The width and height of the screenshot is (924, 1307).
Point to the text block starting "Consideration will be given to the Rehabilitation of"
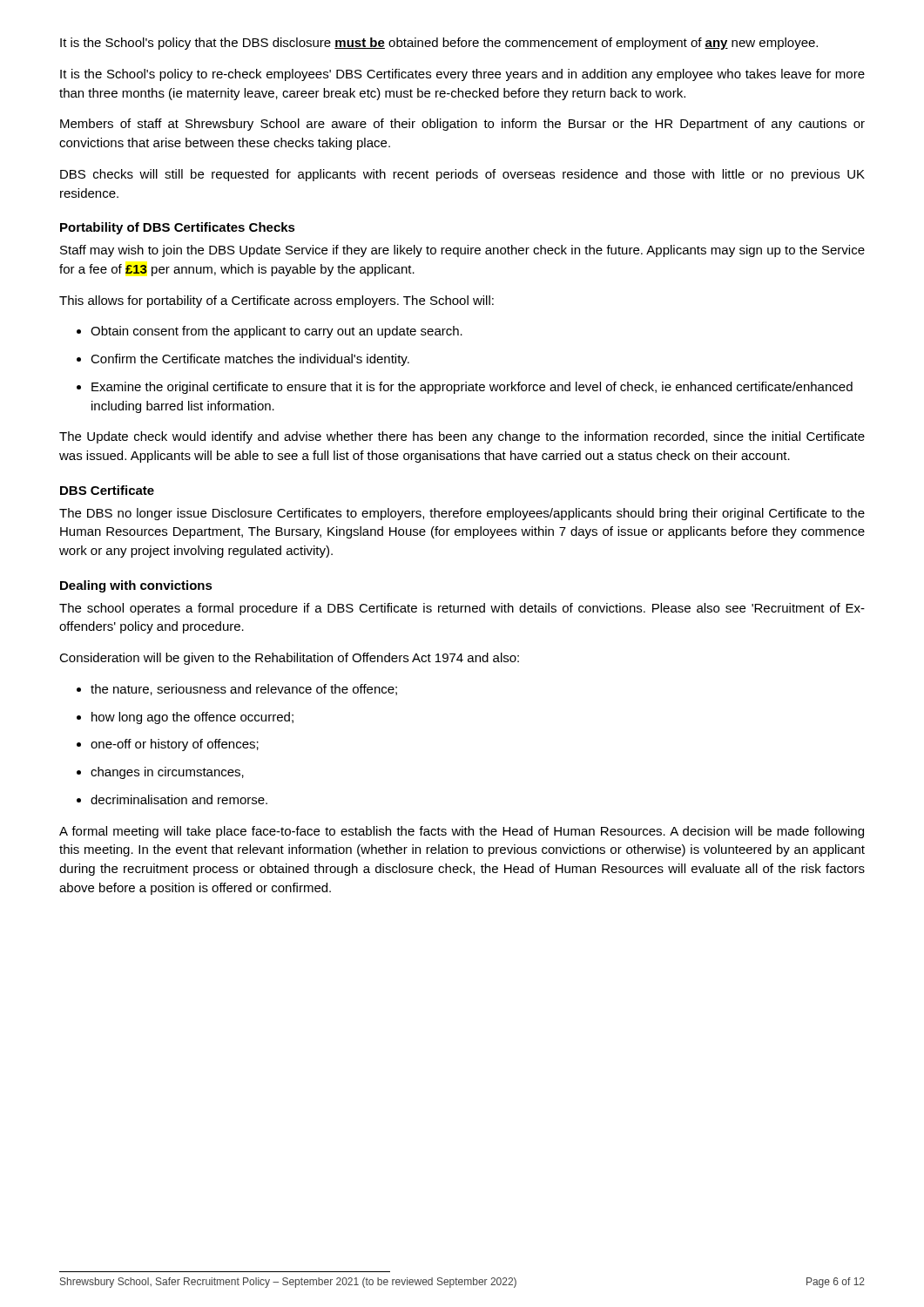click(x=462, y=658)
